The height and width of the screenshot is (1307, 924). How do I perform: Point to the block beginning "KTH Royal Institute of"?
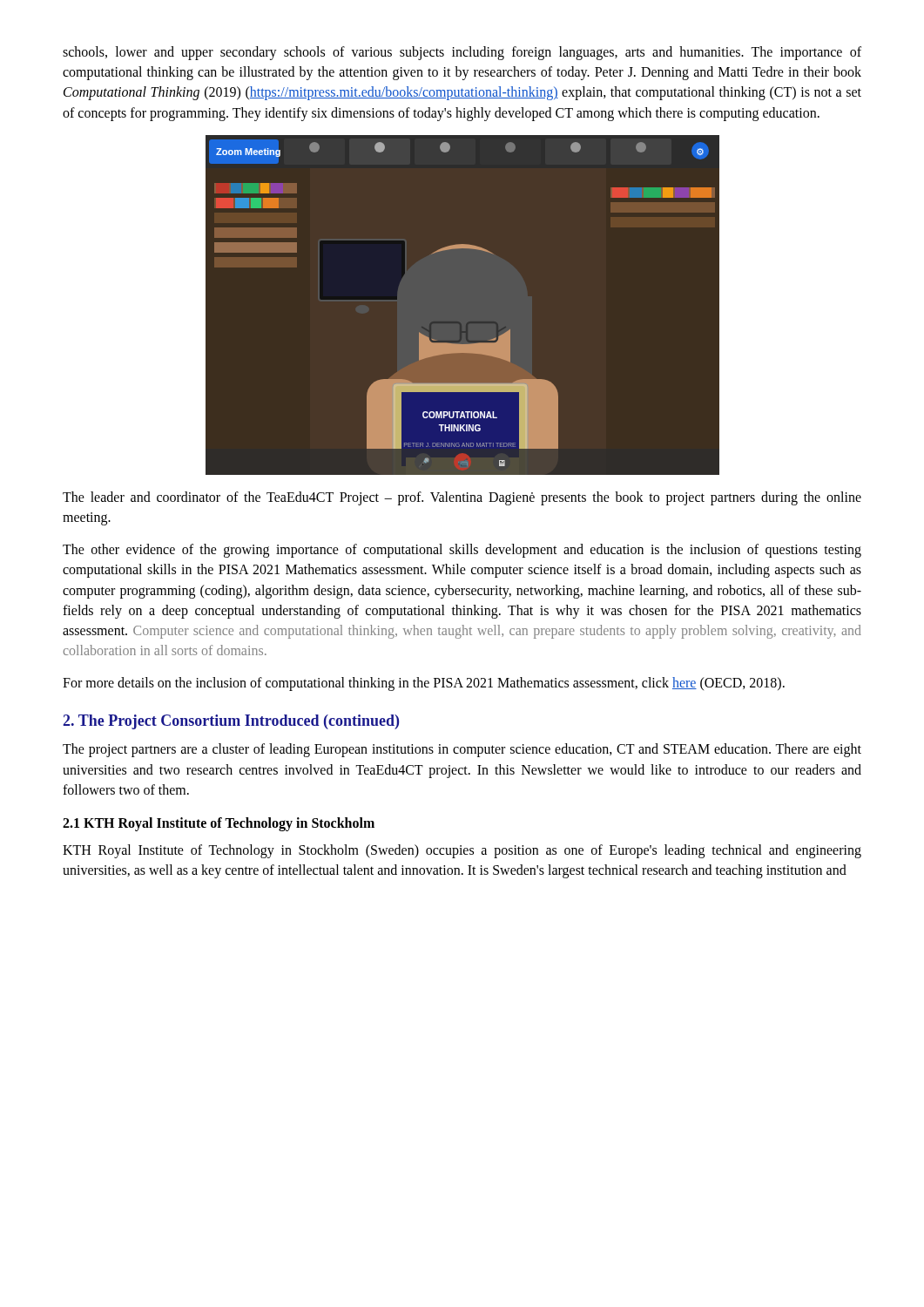pyautogui.click(x=462, y=860)
